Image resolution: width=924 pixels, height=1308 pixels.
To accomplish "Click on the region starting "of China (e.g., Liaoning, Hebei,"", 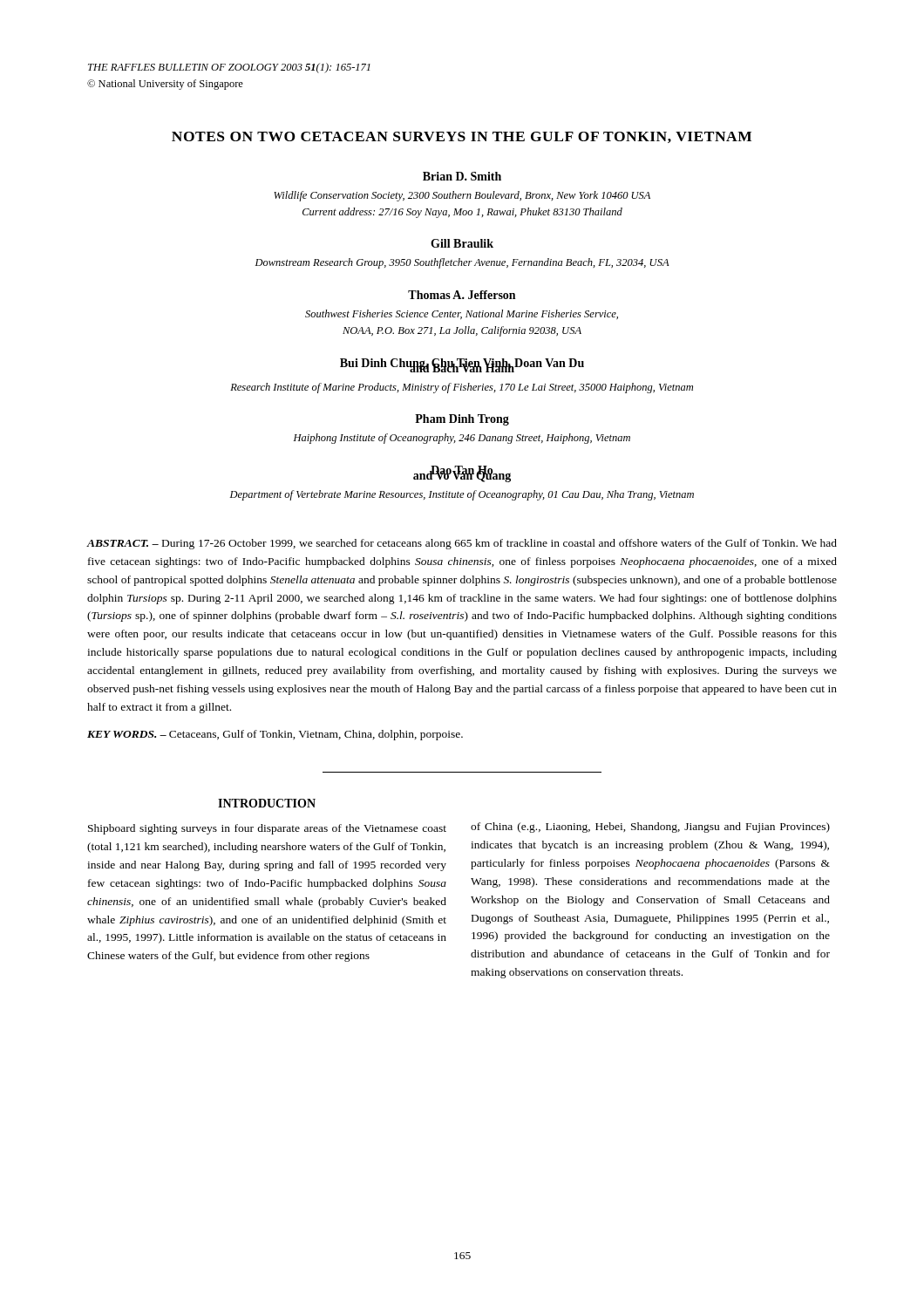I will pyautogui.click(x=650, y=899).
